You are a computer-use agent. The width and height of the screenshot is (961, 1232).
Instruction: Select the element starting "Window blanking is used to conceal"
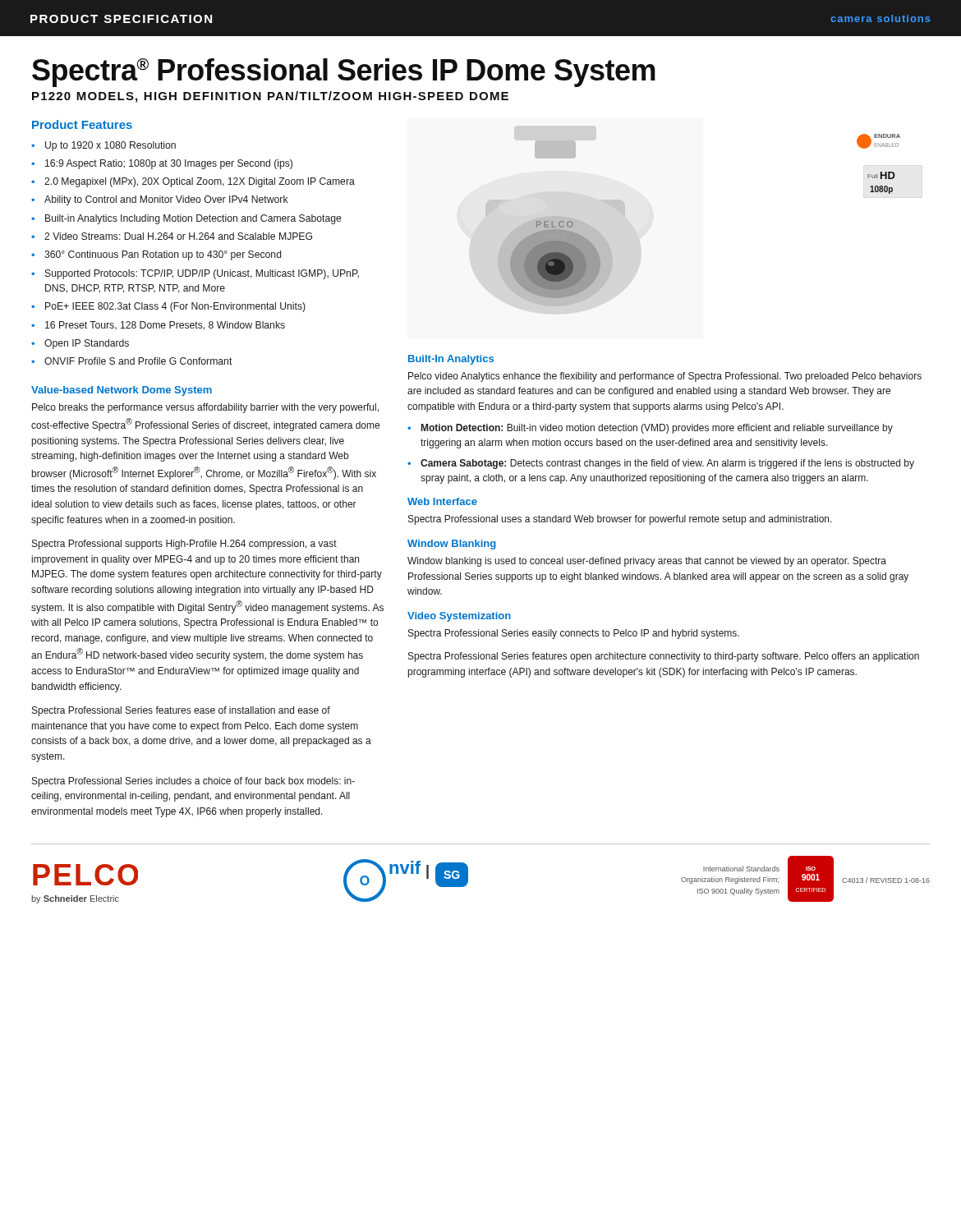658,576
